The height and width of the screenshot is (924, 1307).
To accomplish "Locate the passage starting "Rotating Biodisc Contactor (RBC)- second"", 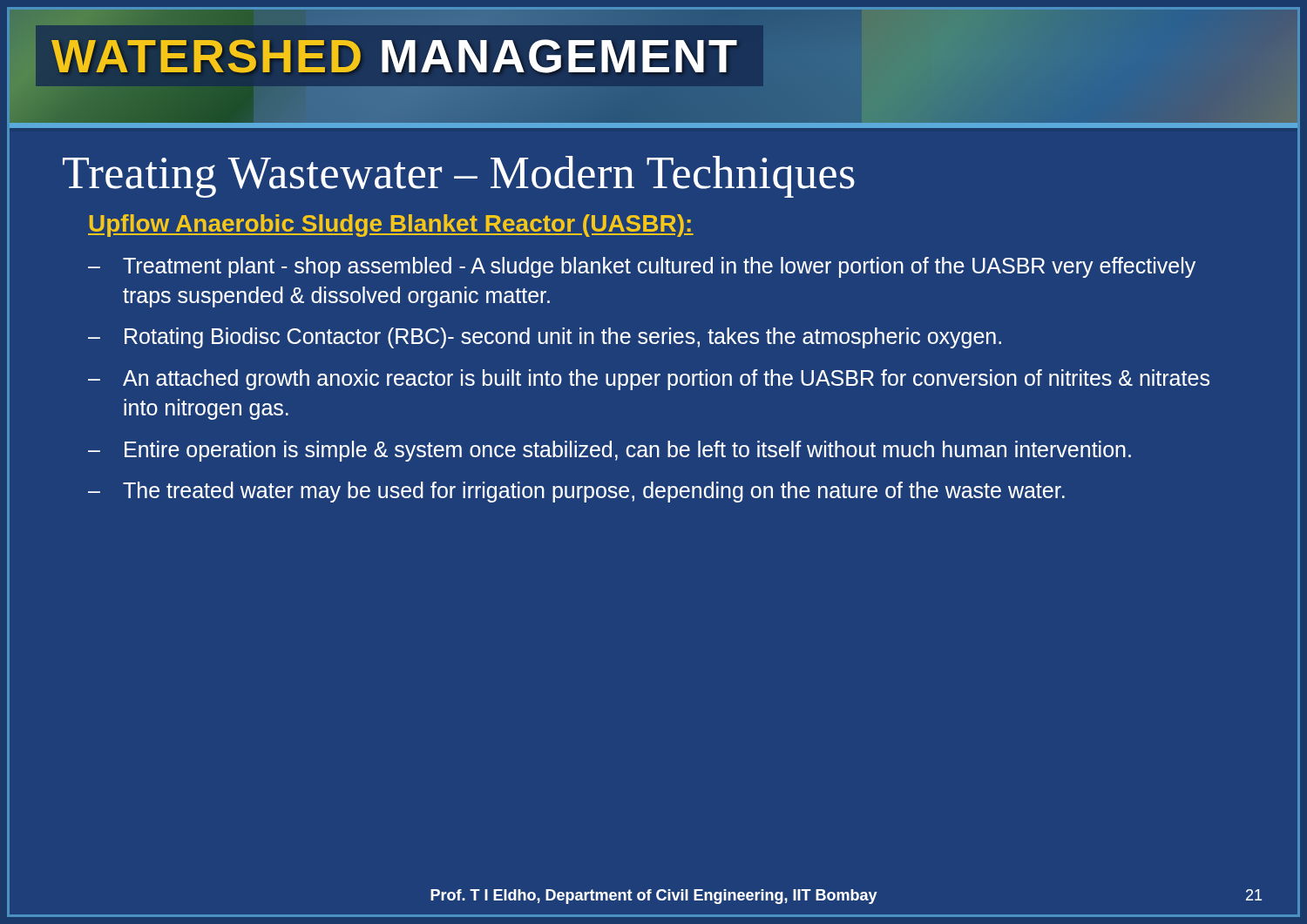I will (563, 336).
